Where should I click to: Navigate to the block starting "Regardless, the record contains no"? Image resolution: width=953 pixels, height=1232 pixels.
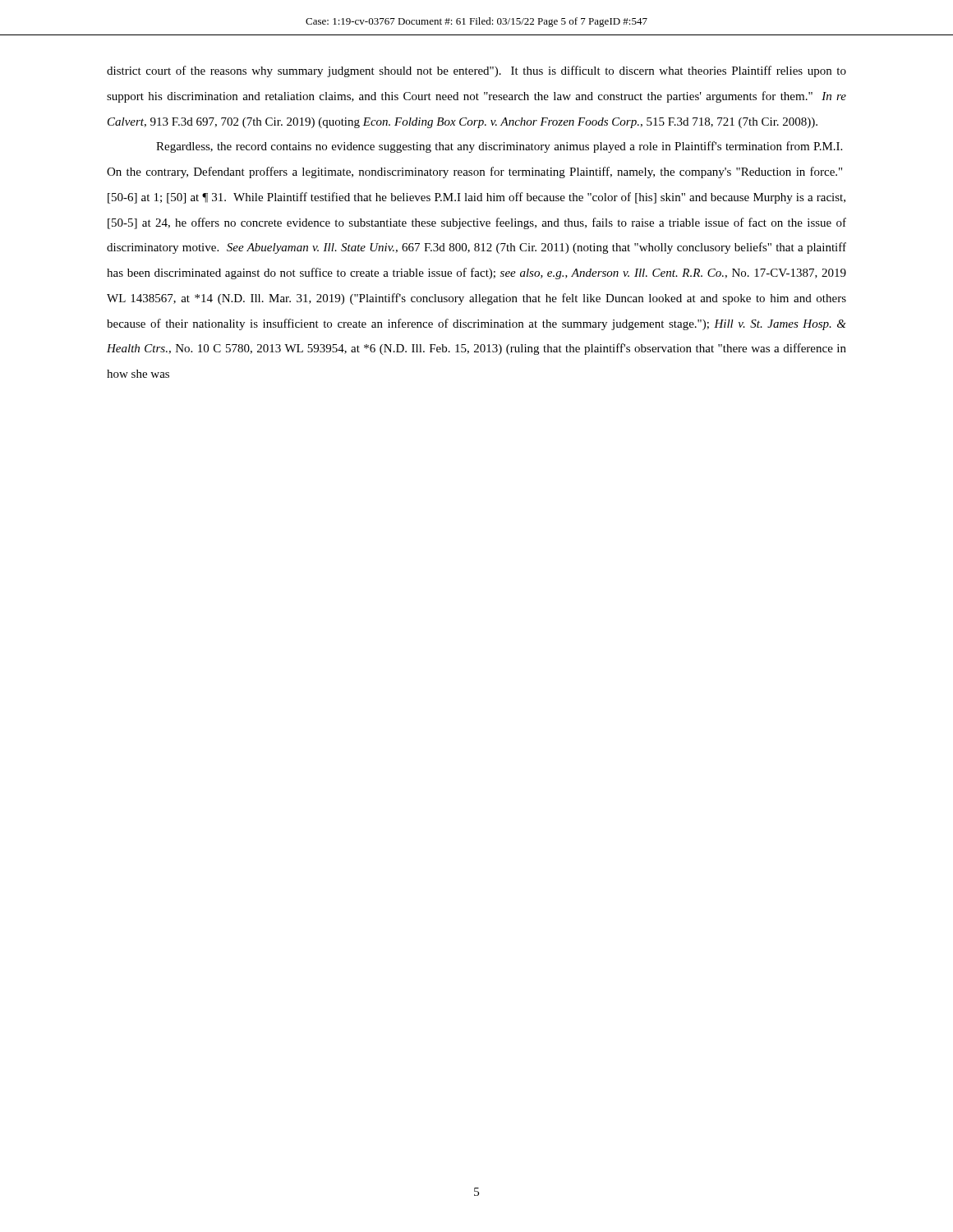[476, 260]
